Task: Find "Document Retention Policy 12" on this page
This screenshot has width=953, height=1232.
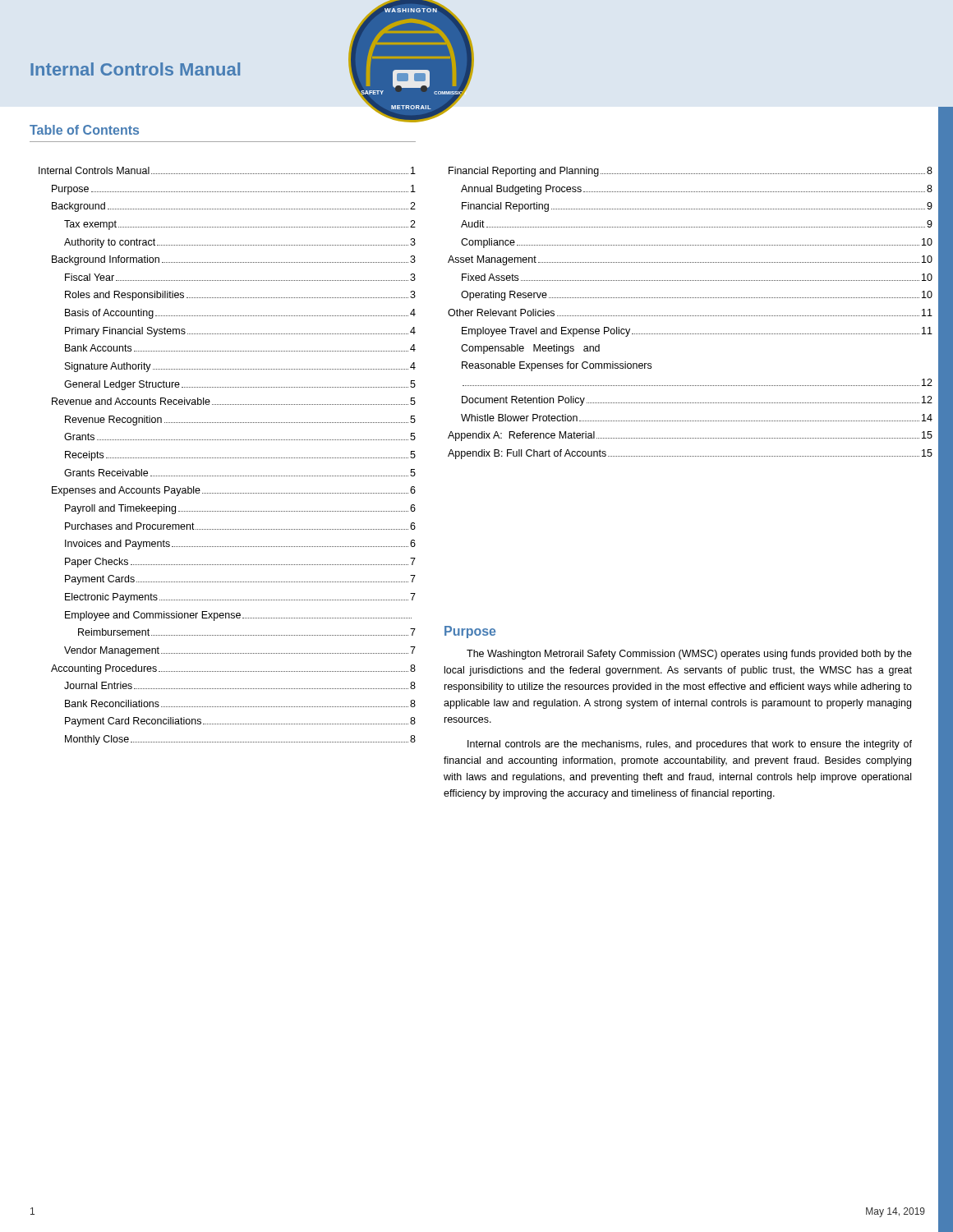Action: 697,400
